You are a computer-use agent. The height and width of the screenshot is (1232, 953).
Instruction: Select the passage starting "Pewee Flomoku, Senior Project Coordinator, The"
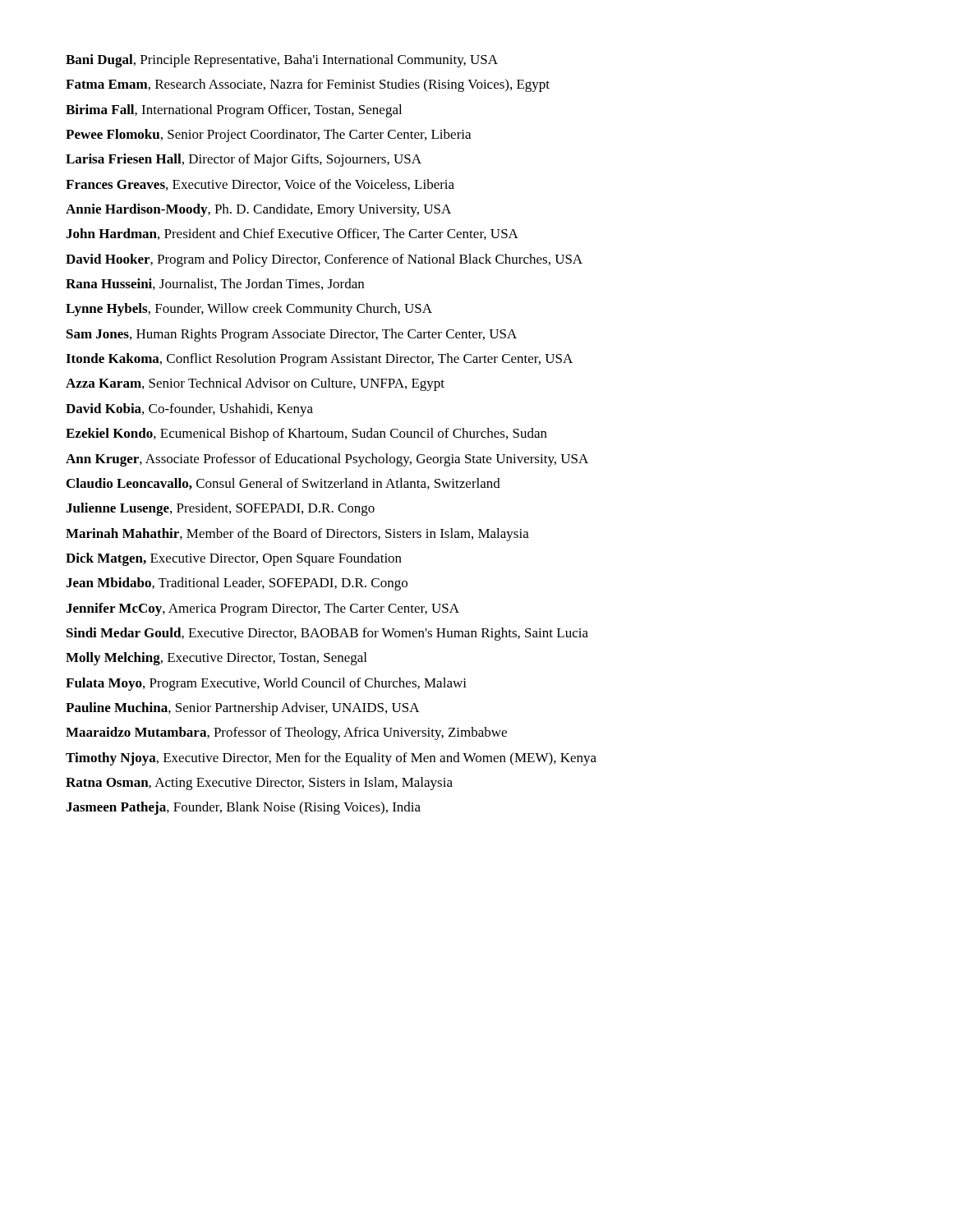[269, 134]
